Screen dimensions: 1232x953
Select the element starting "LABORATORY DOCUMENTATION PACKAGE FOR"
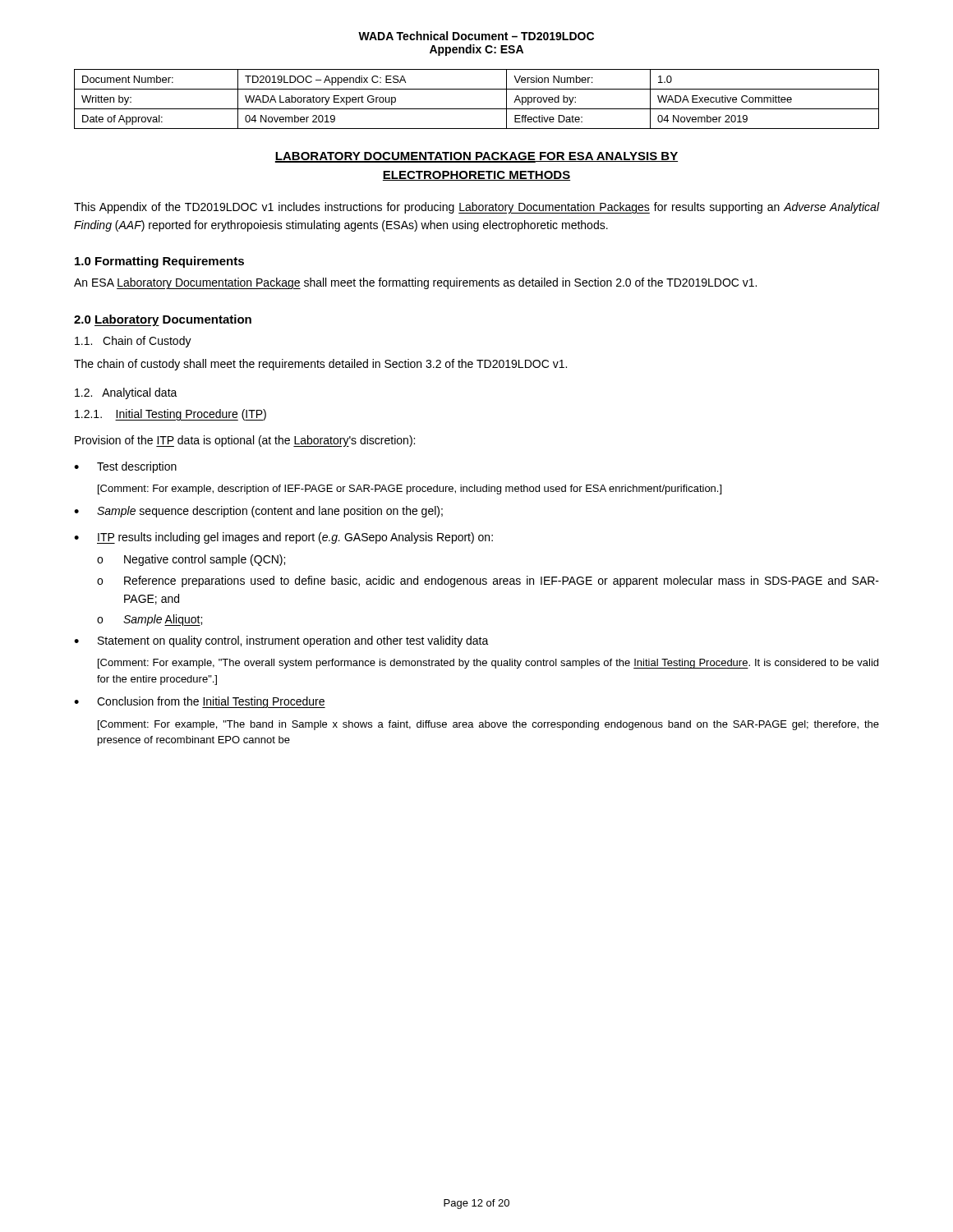(x=476, y=165)
